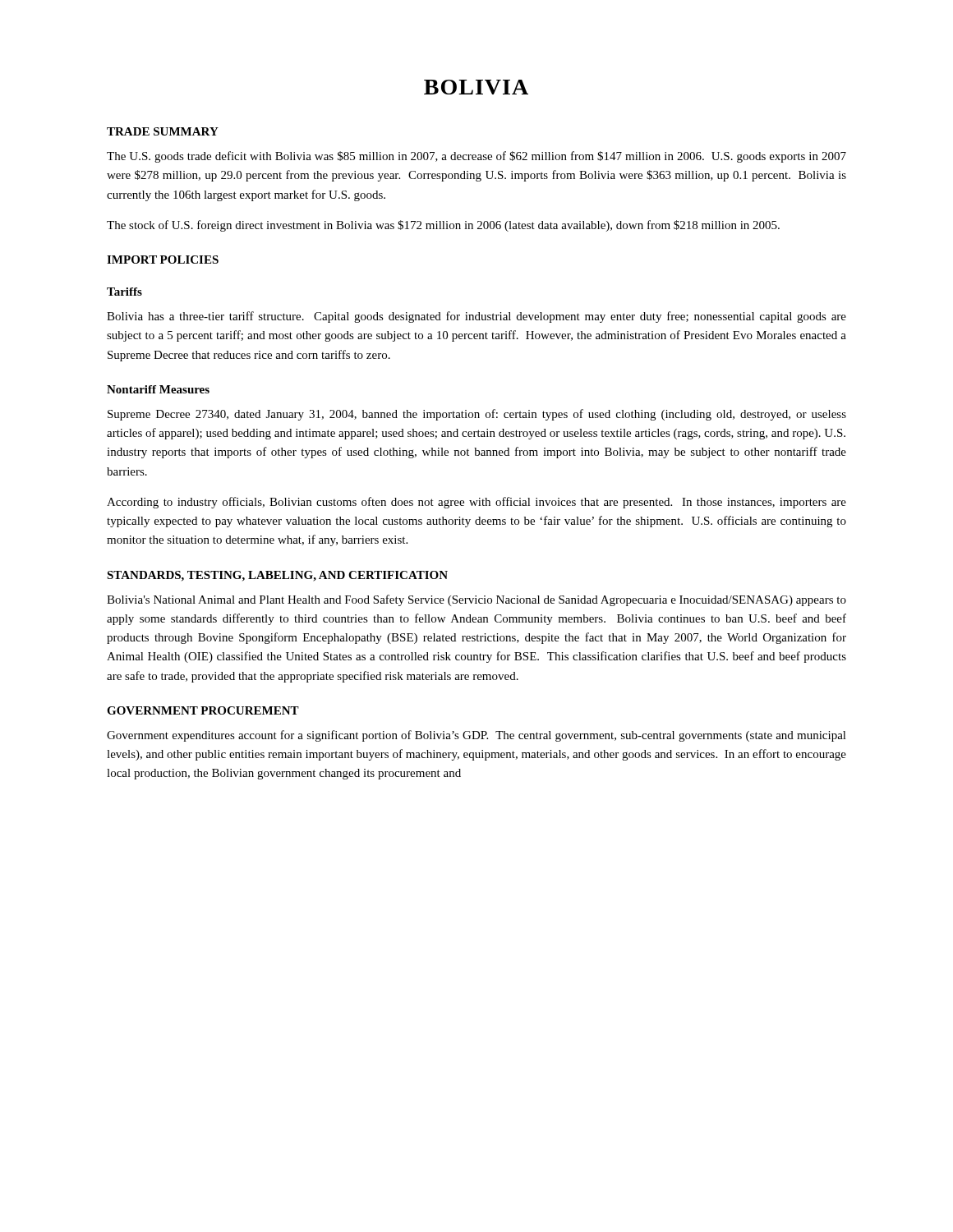The image size is (953, 1232).
Task: Click the passage that begins "The U.S. goods trade deficit with Bolivia was"
Action: [x=476, y=175]
